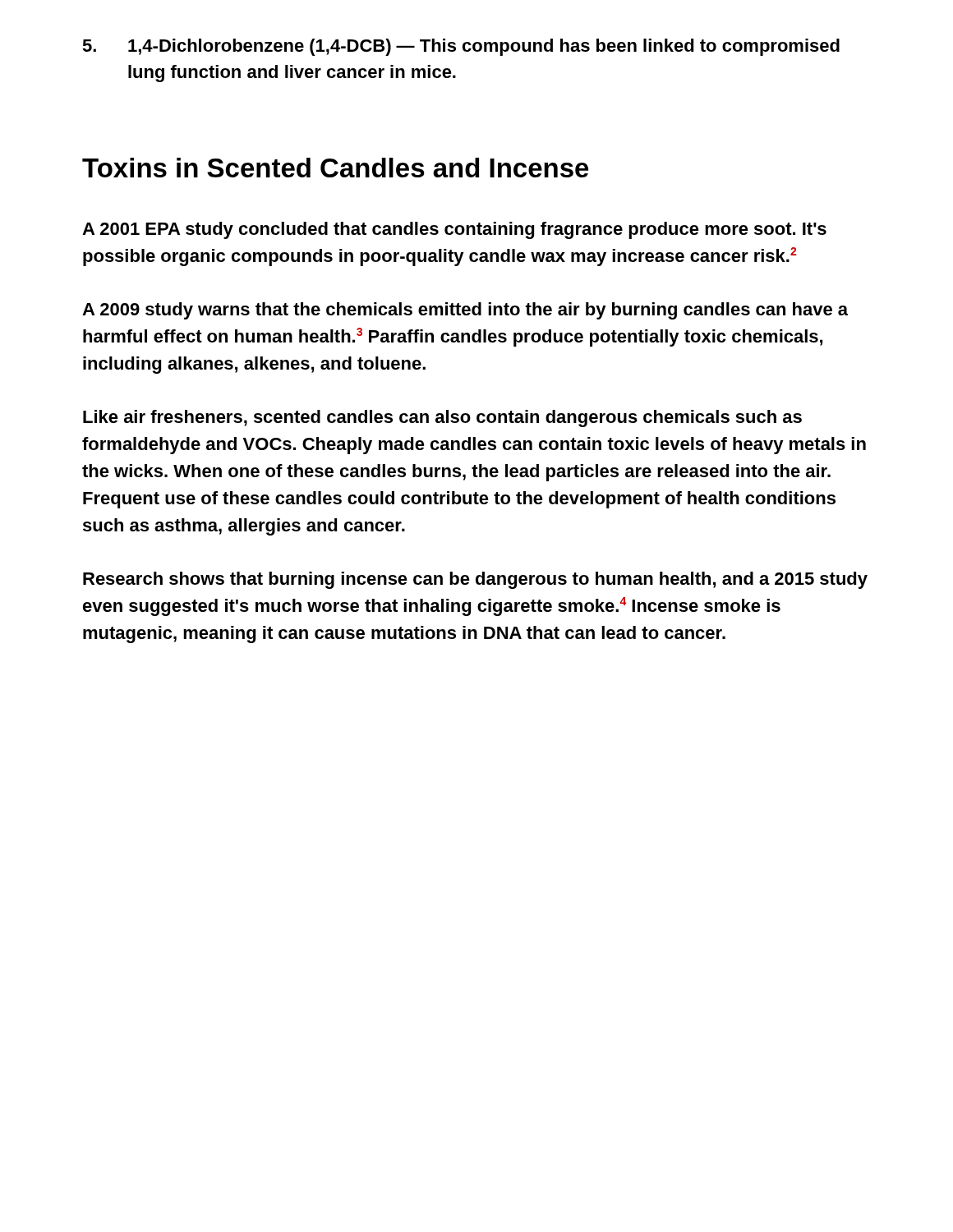The width and height of the screenshot is (953, 1232).
Task: Click the passage that begins "5. 1,4-Dichlorobenzene (1,4-DCB) — This compound has been"
Action: (x=476, y=59)
